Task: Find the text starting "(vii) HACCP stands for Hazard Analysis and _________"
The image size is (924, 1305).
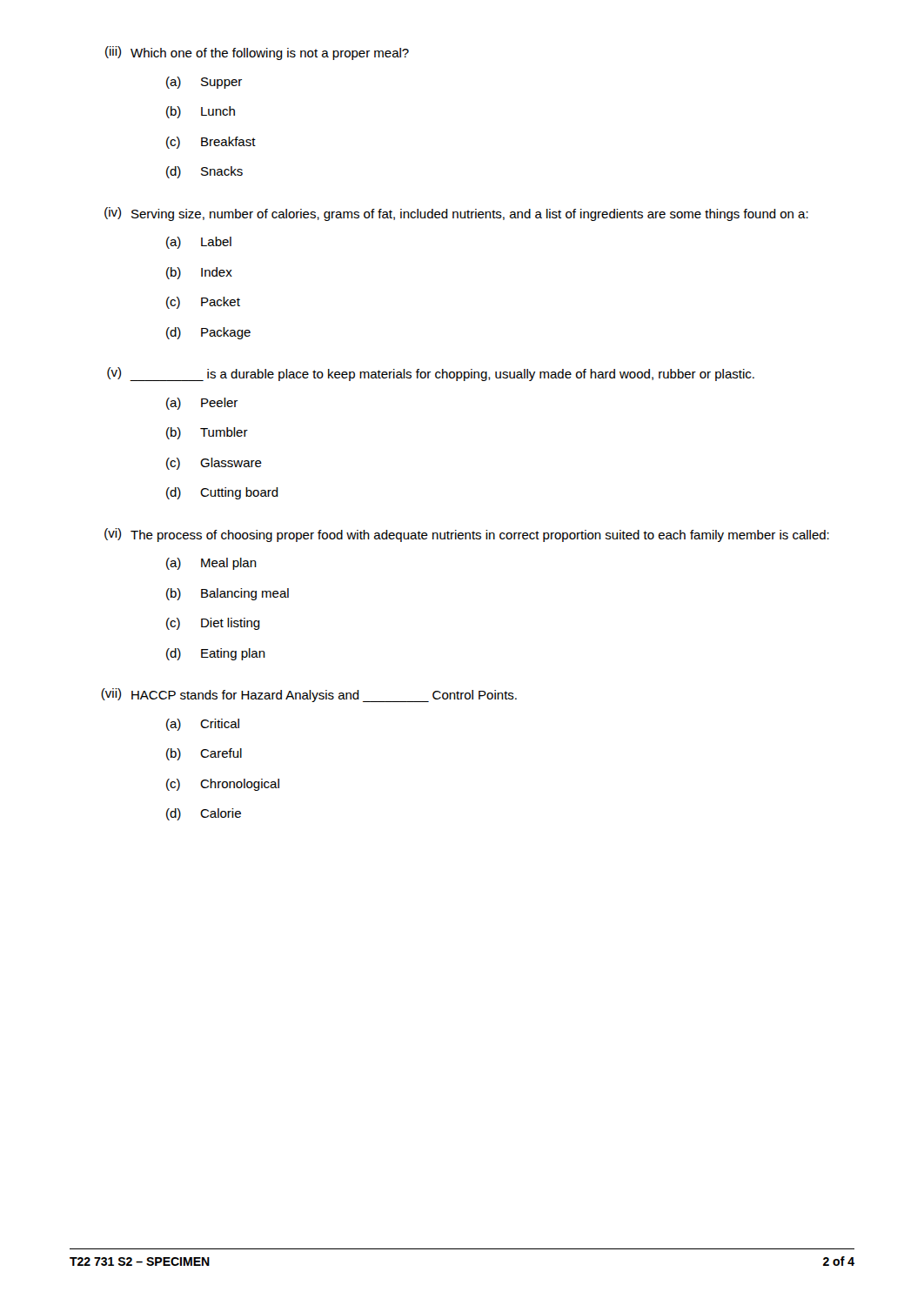Action: (x=309, y=695)
